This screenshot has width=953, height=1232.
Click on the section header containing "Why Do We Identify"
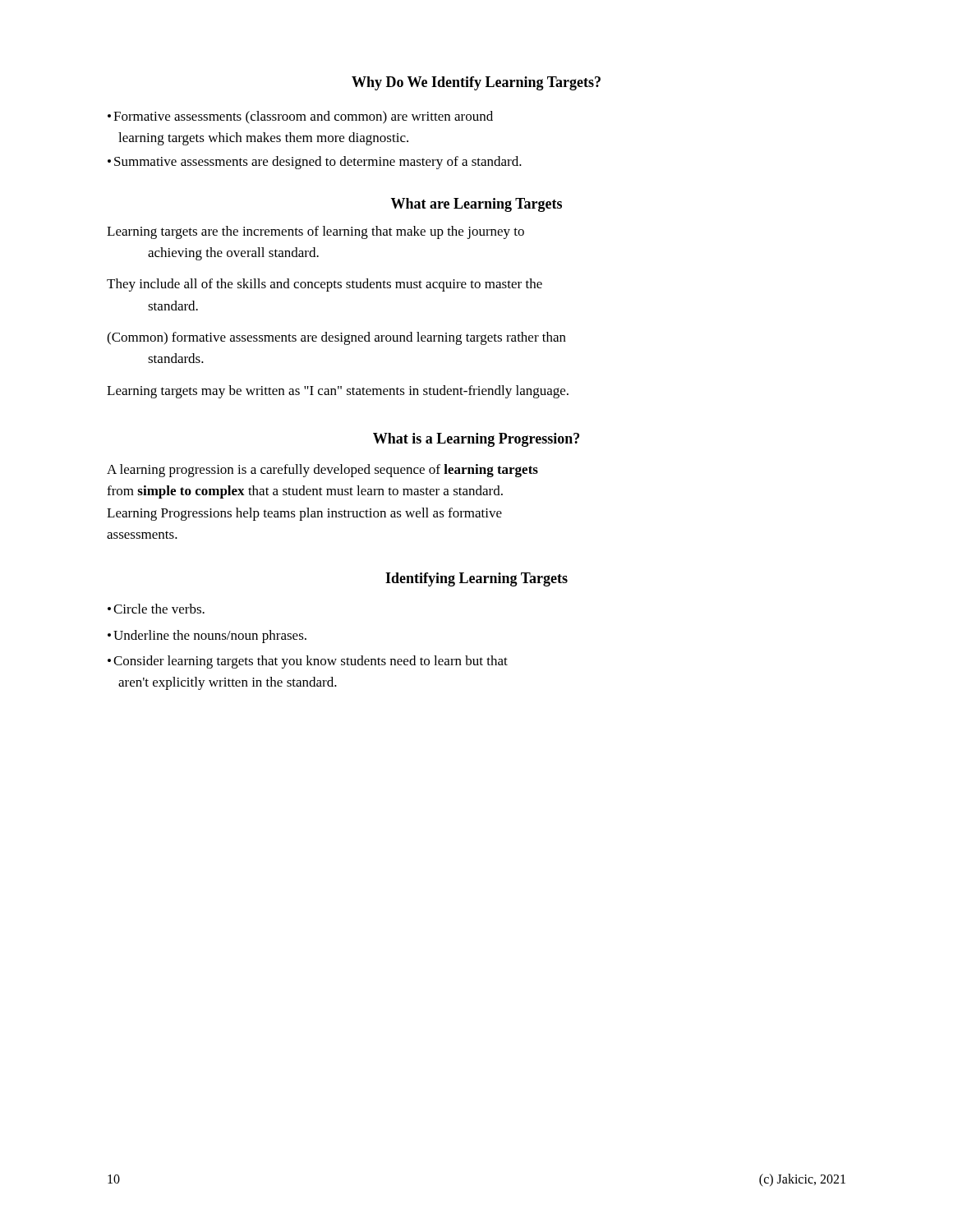point(476,82)
